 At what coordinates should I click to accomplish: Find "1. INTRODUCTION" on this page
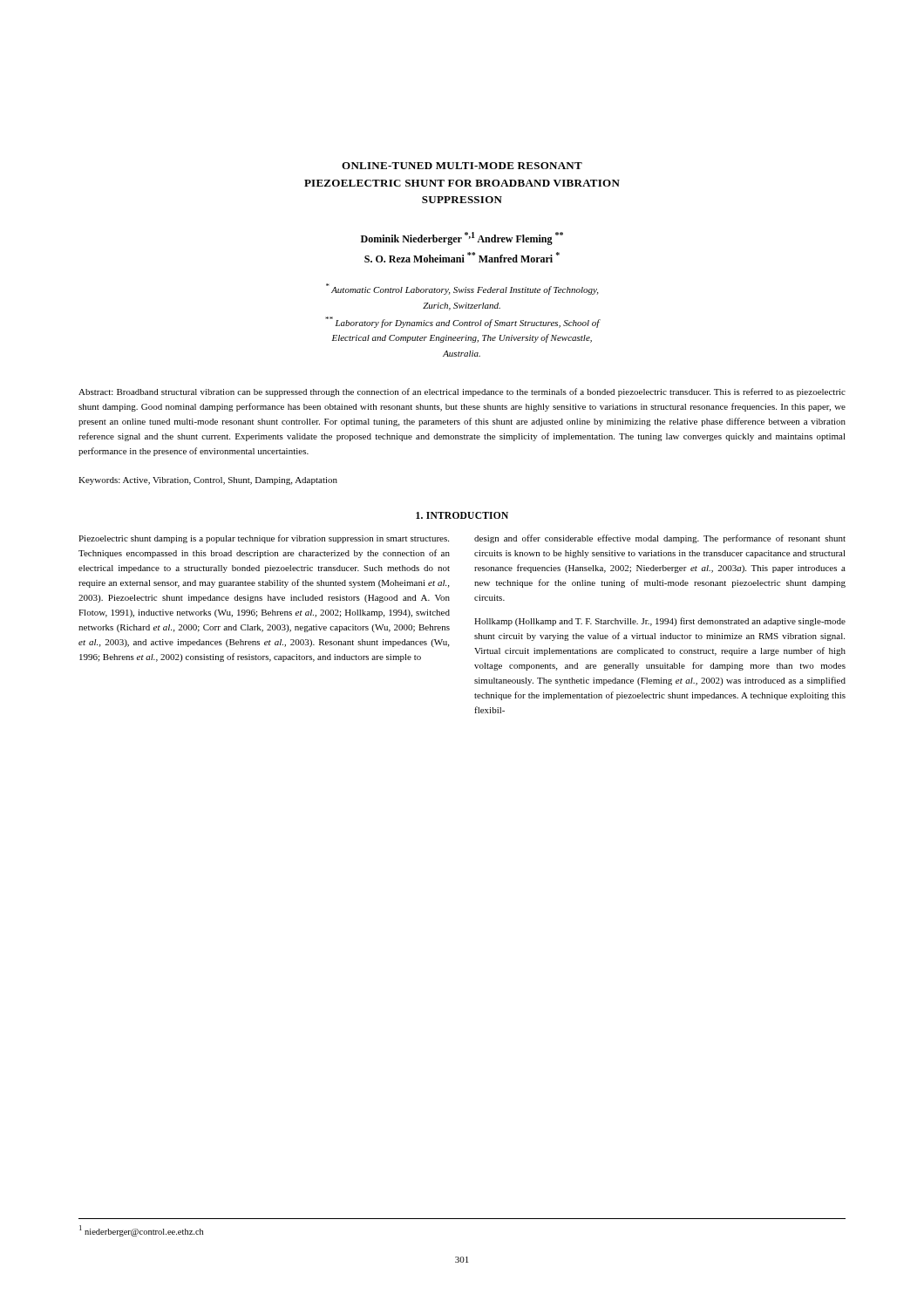462,515
